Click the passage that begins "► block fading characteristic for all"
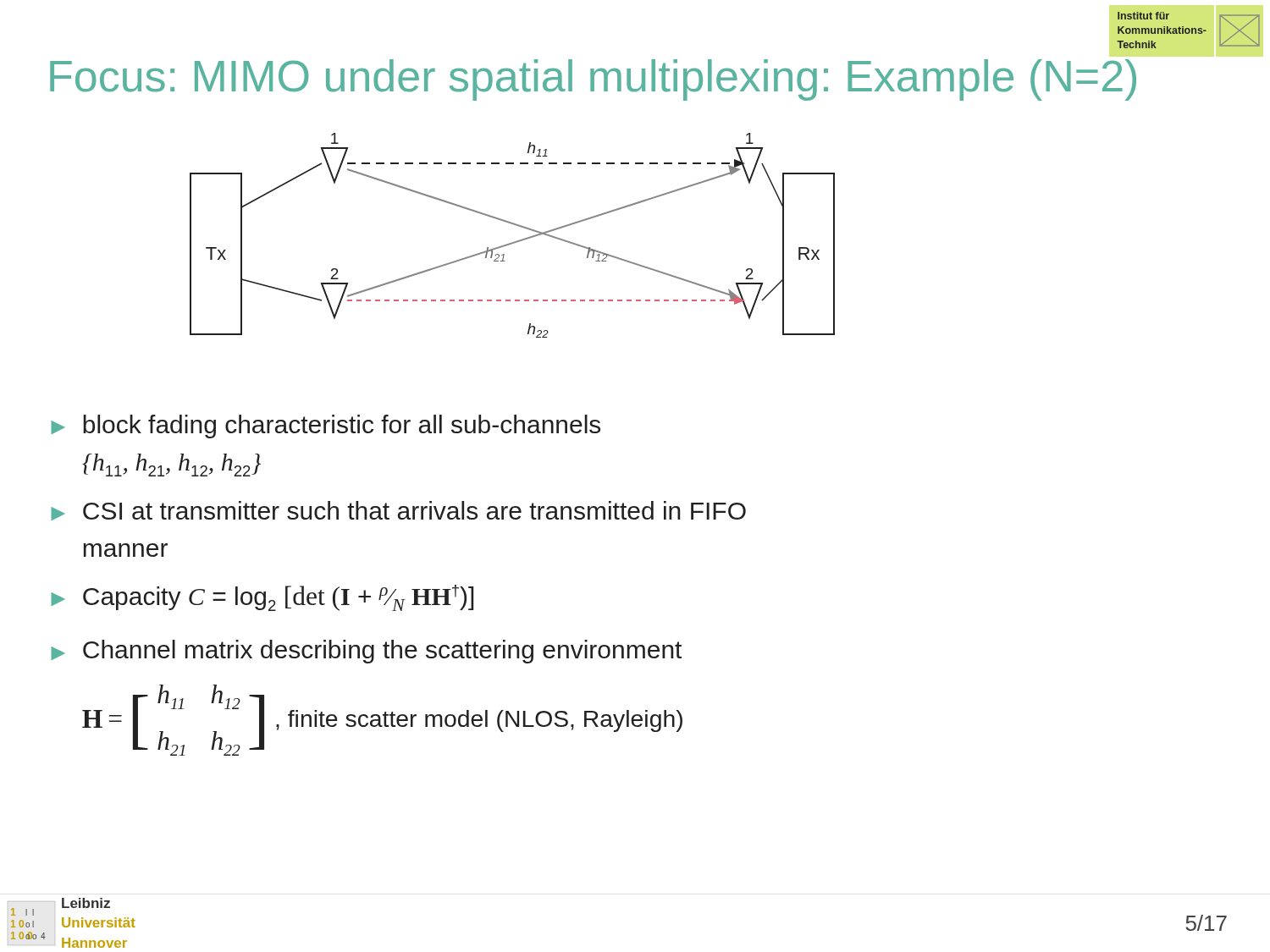Viewport: 1270px width, 952px height. coord(324,444)
